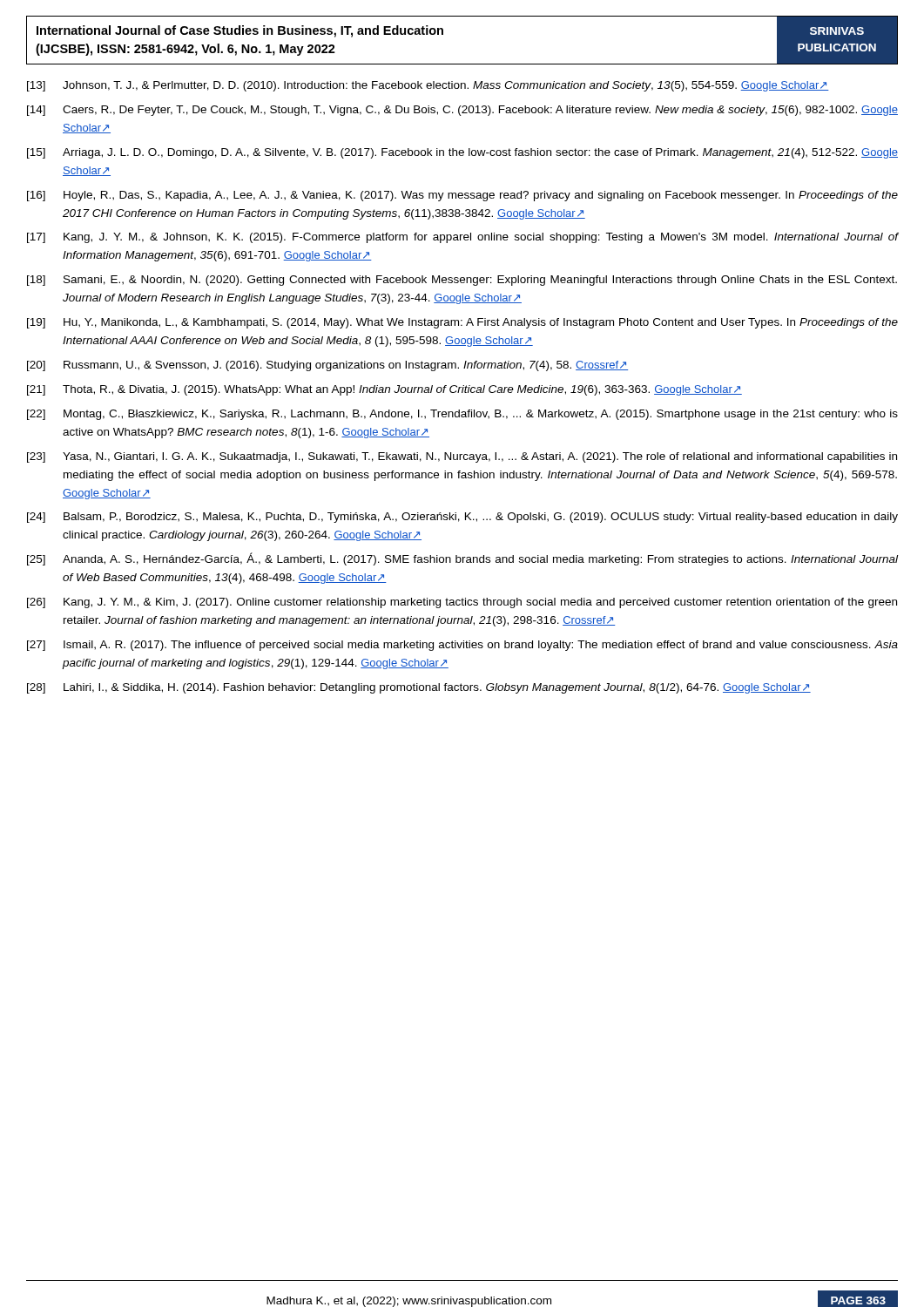Find the text starting "[27] Ismail, A. R. (2017)."
This screenshot has height=1307, width=924.
[462, 654]
